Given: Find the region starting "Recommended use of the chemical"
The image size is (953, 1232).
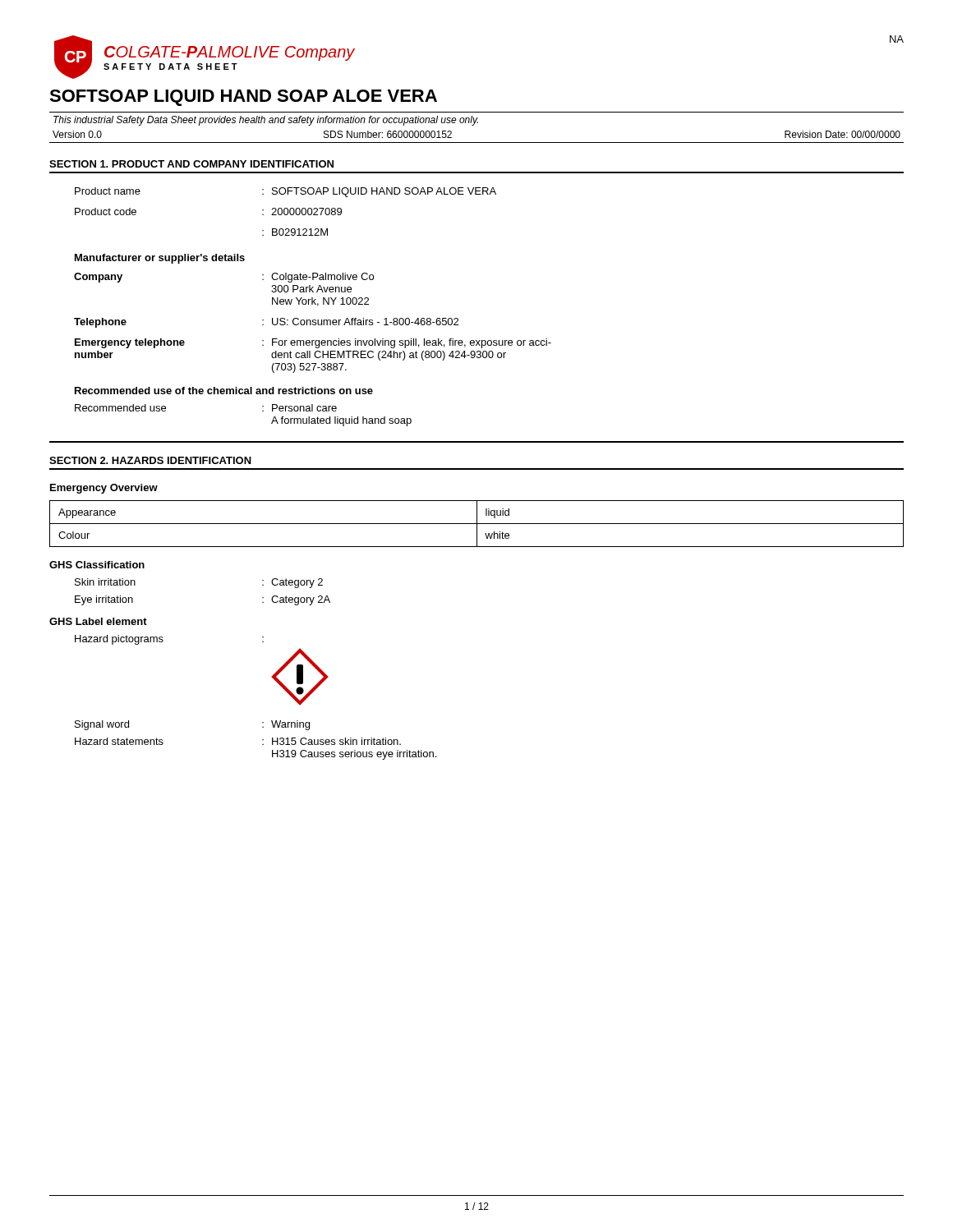Looking at the screenshot, I should [224, 391].
